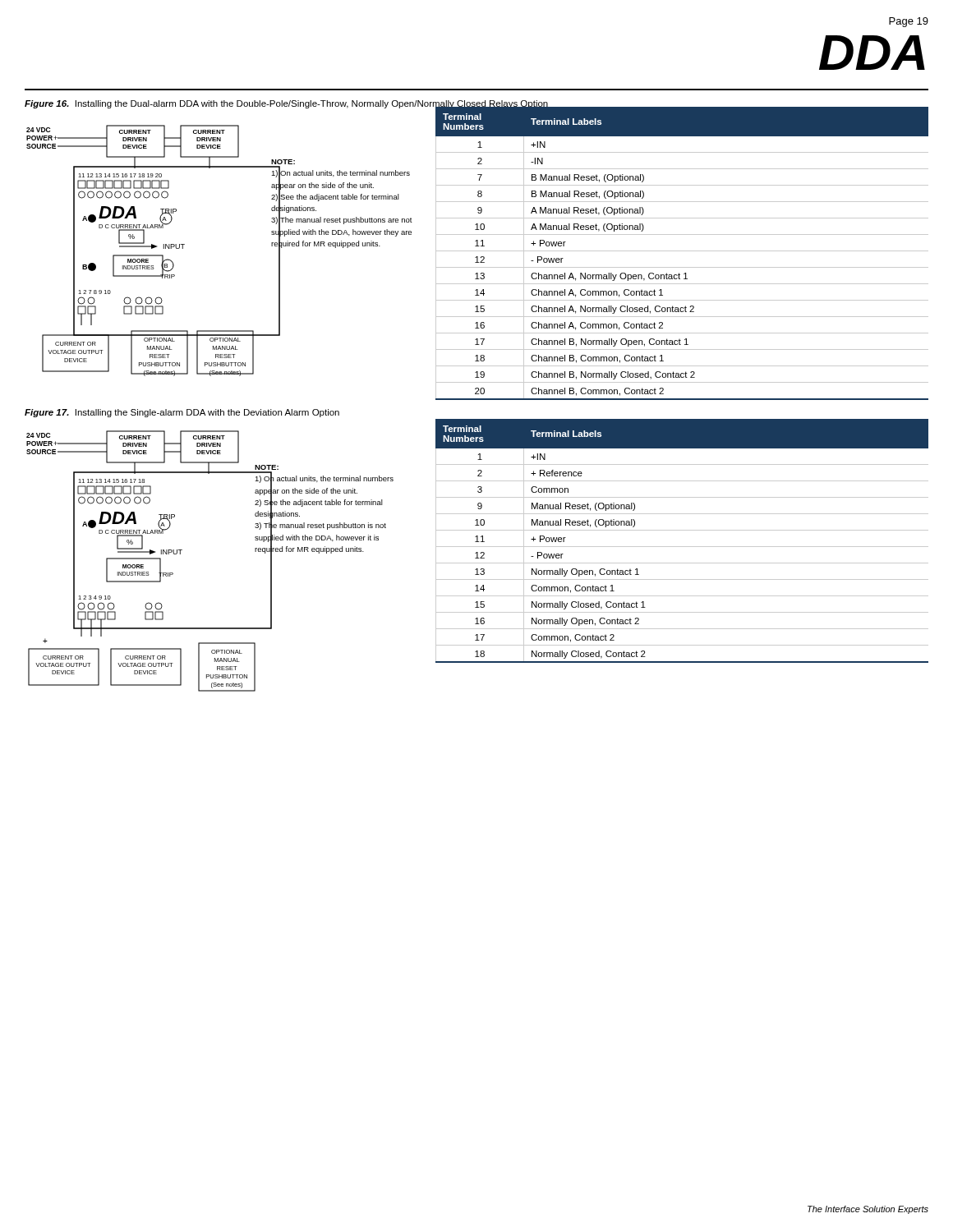953x1232 pixels.
Task: Find the table that mentions "Channel A, Common, Contact"
Action: (682, 253)
